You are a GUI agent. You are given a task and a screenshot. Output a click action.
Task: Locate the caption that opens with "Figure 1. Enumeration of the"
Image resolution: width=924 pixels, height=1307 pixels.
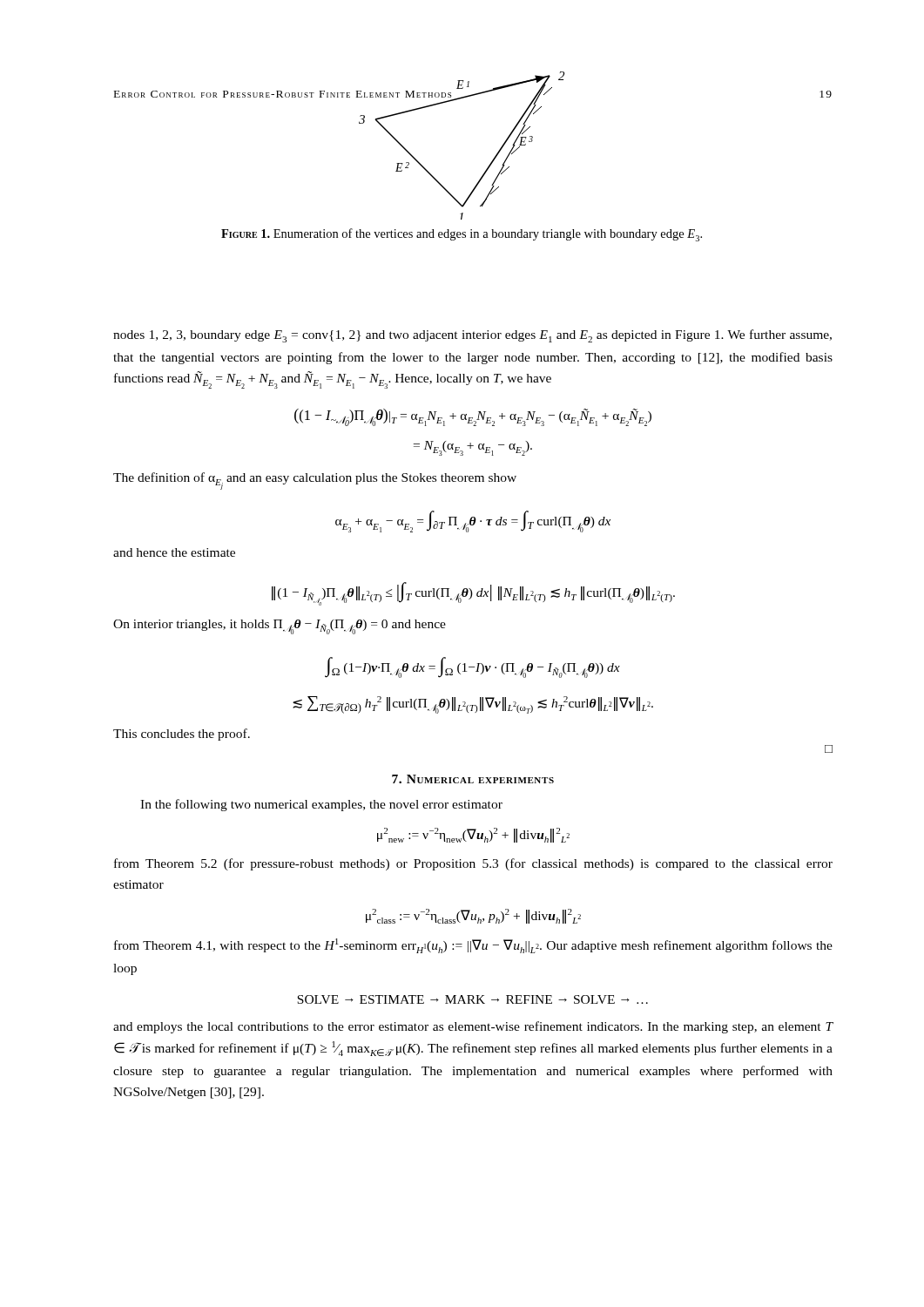pyautogui.click(x=462, y=235)
